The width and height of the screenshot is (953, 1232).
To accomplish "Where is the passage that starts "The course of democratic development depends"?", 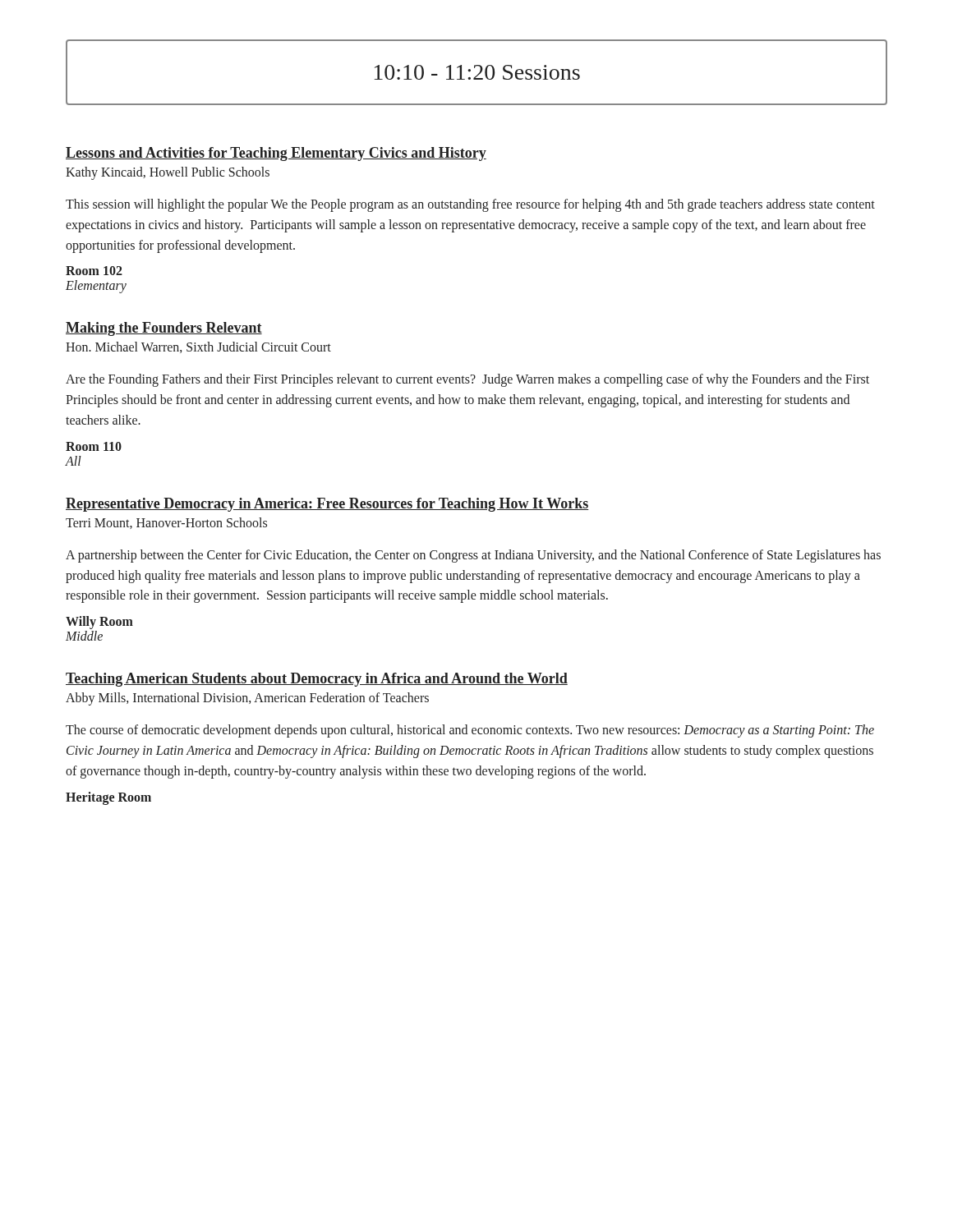I will pos(470,750).
